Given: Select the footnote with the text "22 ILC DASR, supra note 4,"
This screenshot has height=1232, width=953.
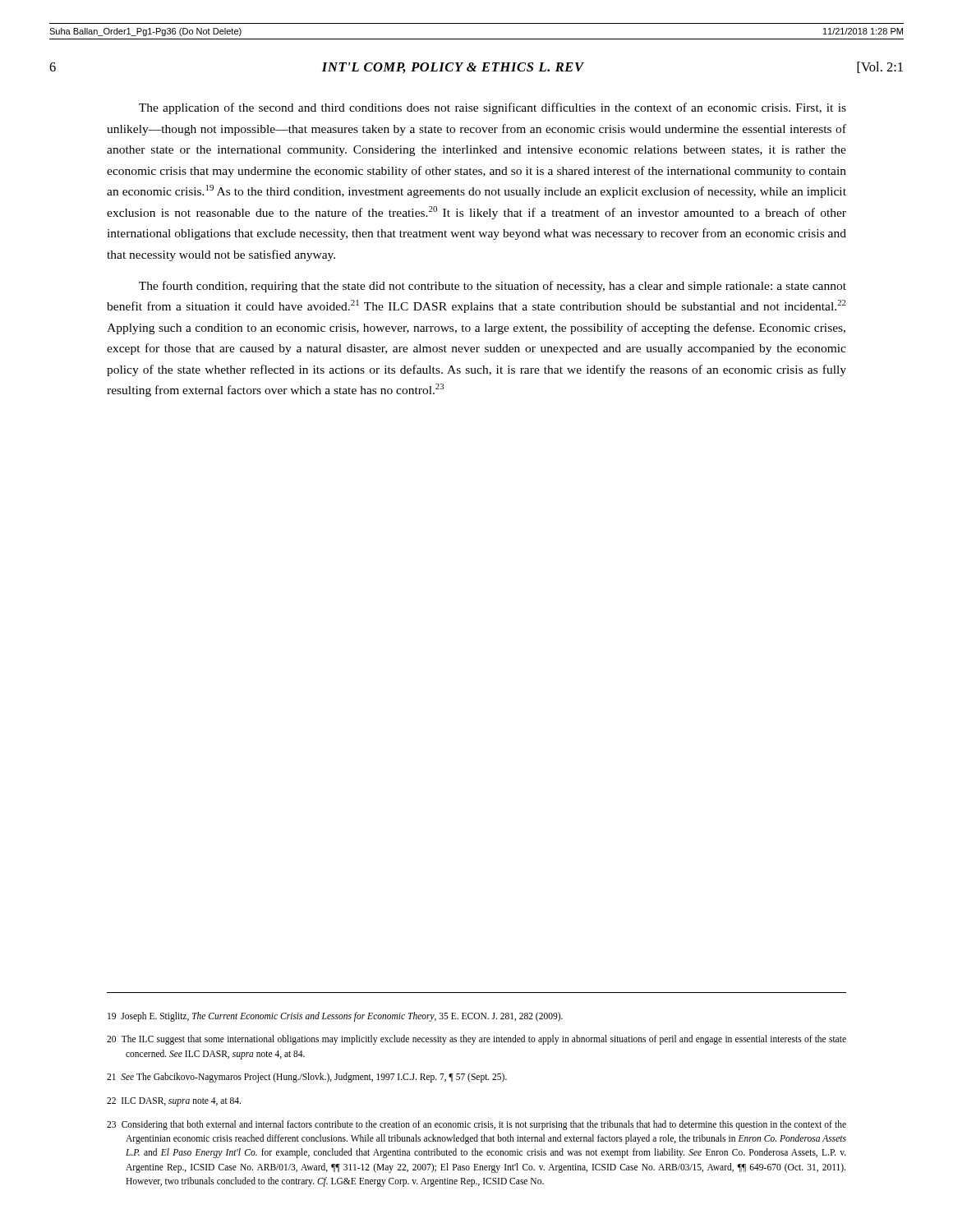Looking at the screenshot, I should pyautogui.click(x=174, y=1101).
